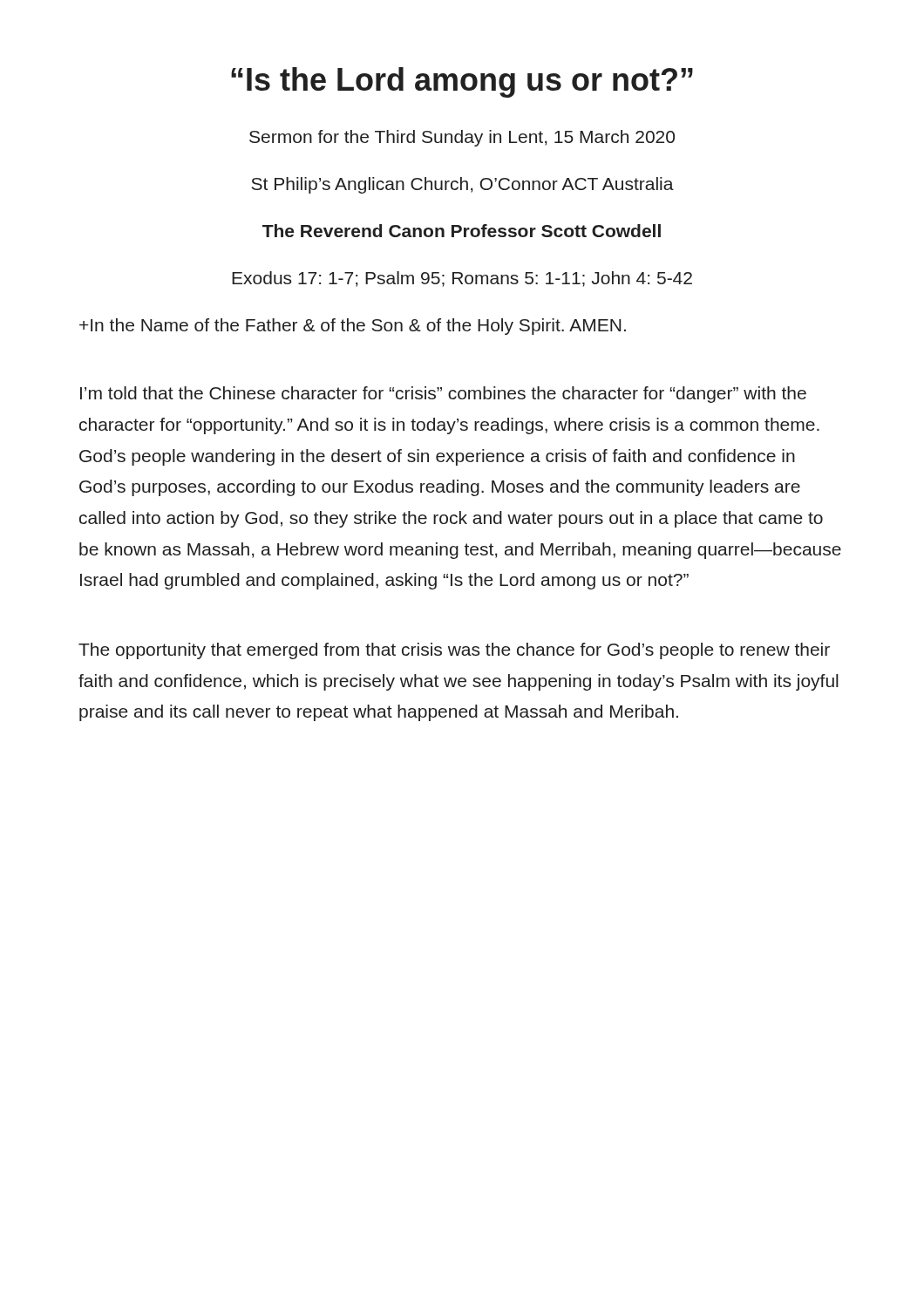Find the title on this page that starts "“Is the Lord"

(462, 80)
